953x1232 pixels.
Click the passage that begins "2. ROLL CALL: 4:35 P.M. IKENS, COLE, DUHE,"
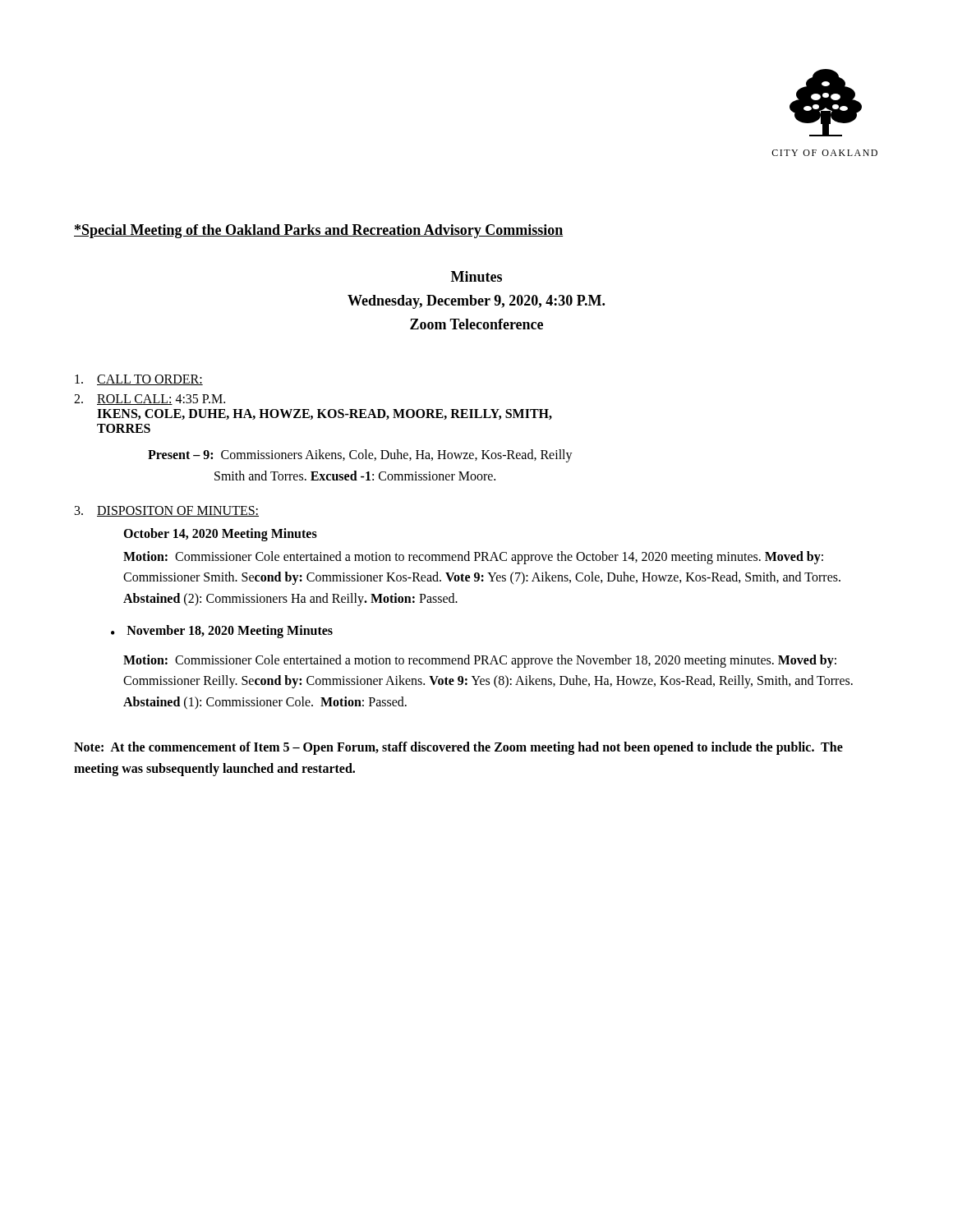click(313, 414)
